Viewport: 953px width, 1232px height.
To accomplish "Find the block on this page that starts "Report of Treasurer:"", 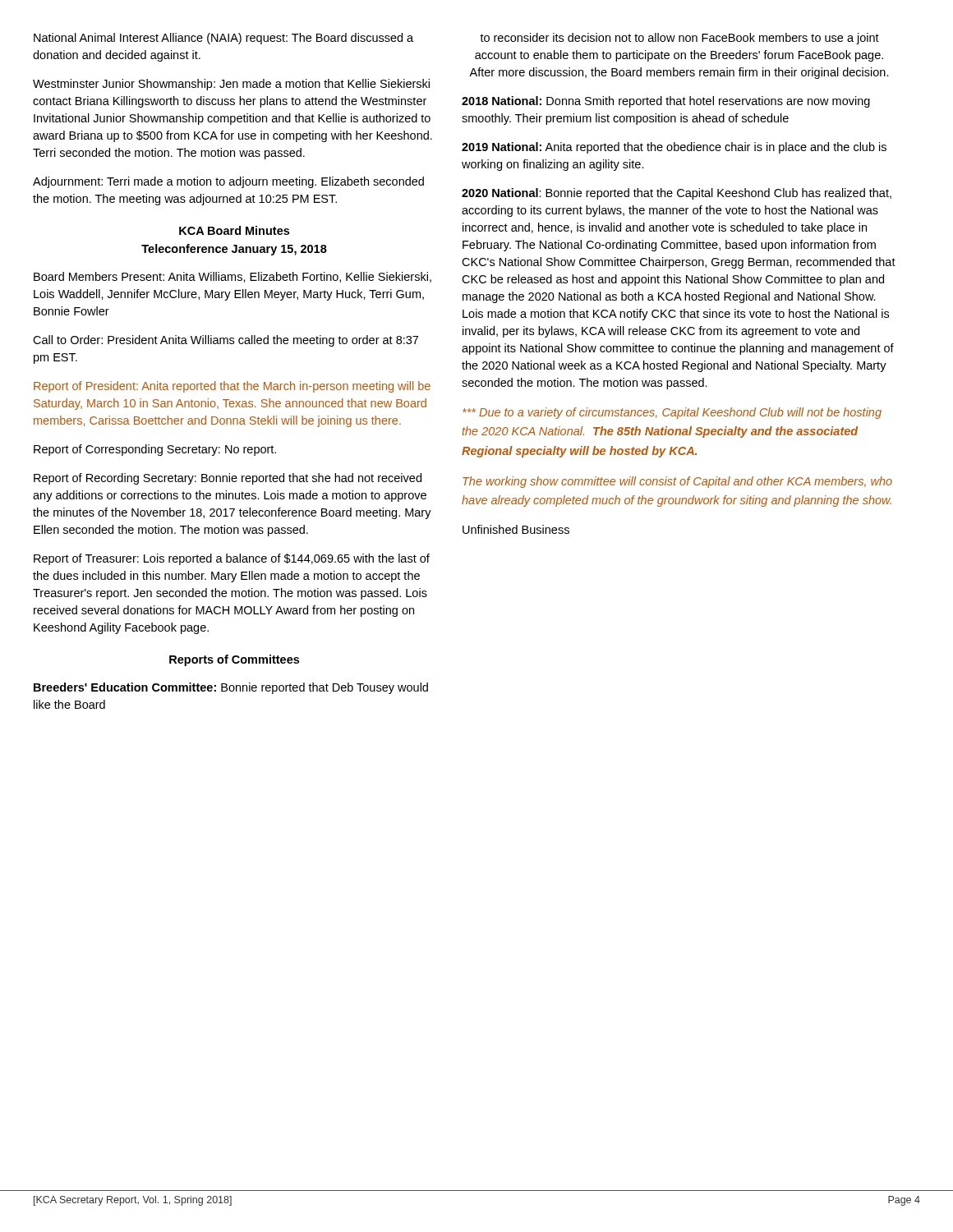I will [x=231, y=593].
